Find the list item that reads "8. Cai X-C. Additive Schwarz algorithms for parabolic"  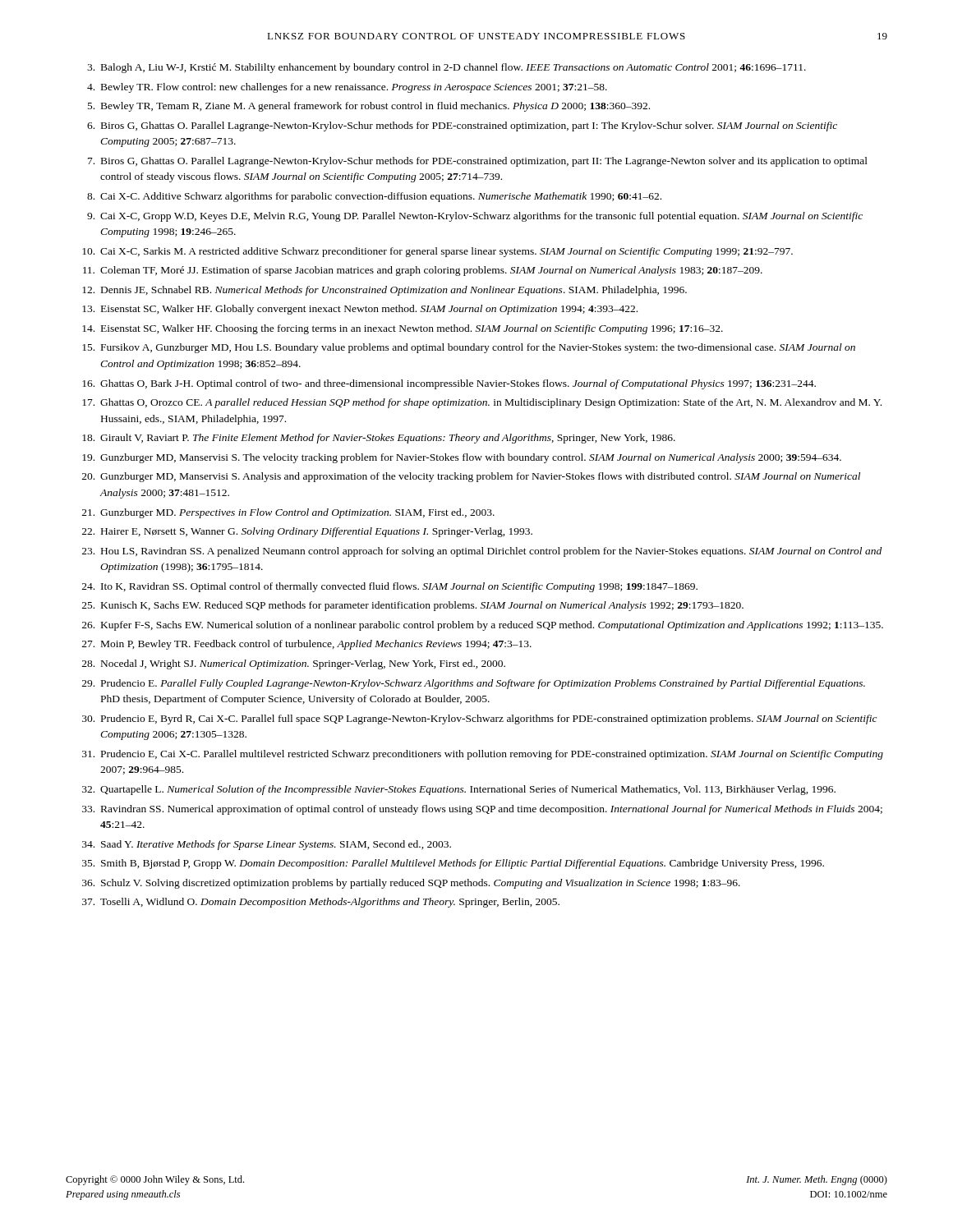click(476, 196)
